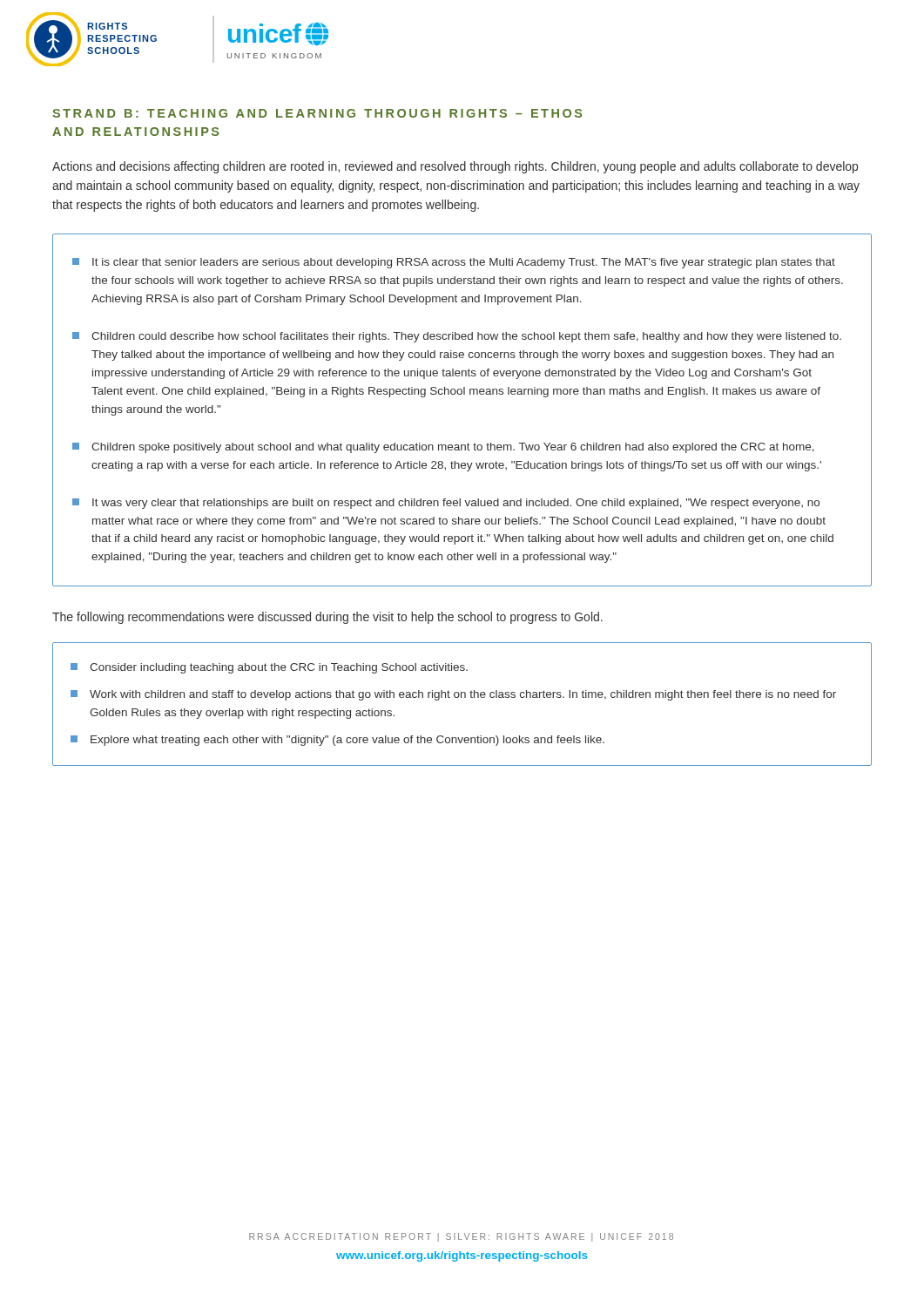
Task: Where is the passage that starts "It was very clear that"?
Action: tap(458, 530)
